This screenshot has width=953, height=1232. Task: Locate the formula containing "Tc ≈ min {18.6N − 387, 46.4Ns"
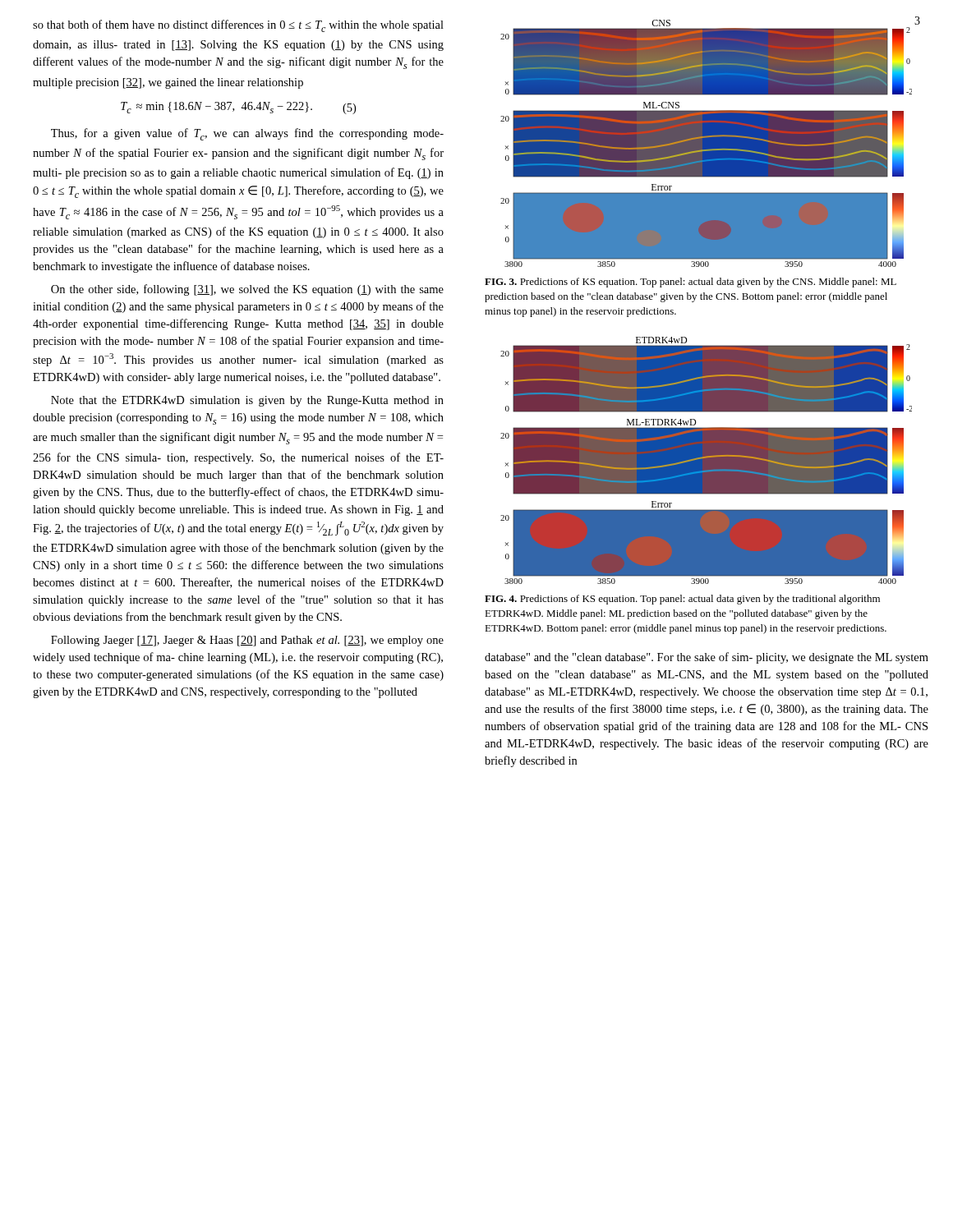(x=238, y=108)
